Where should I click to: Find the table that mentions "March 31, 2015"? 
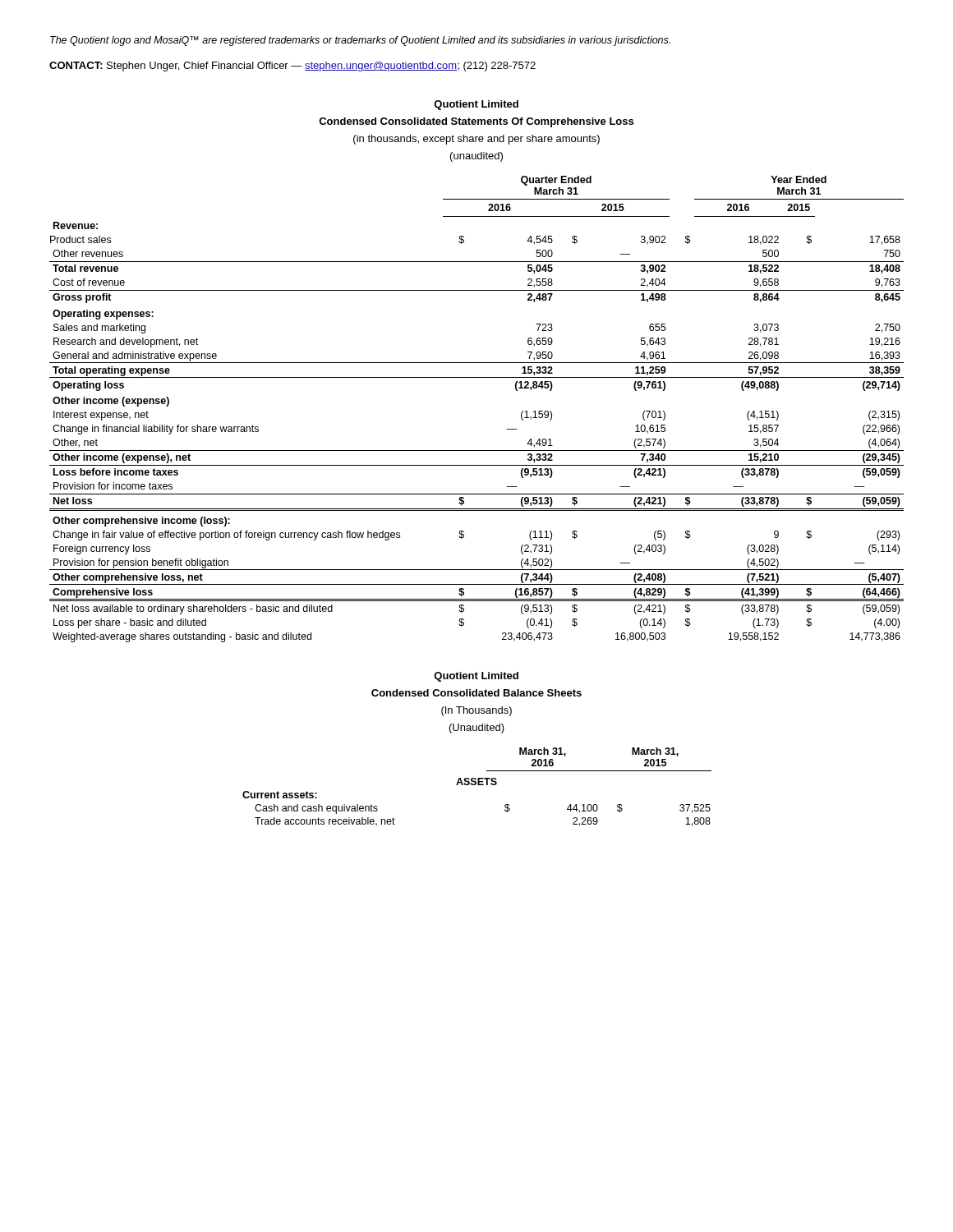point(476,786)
